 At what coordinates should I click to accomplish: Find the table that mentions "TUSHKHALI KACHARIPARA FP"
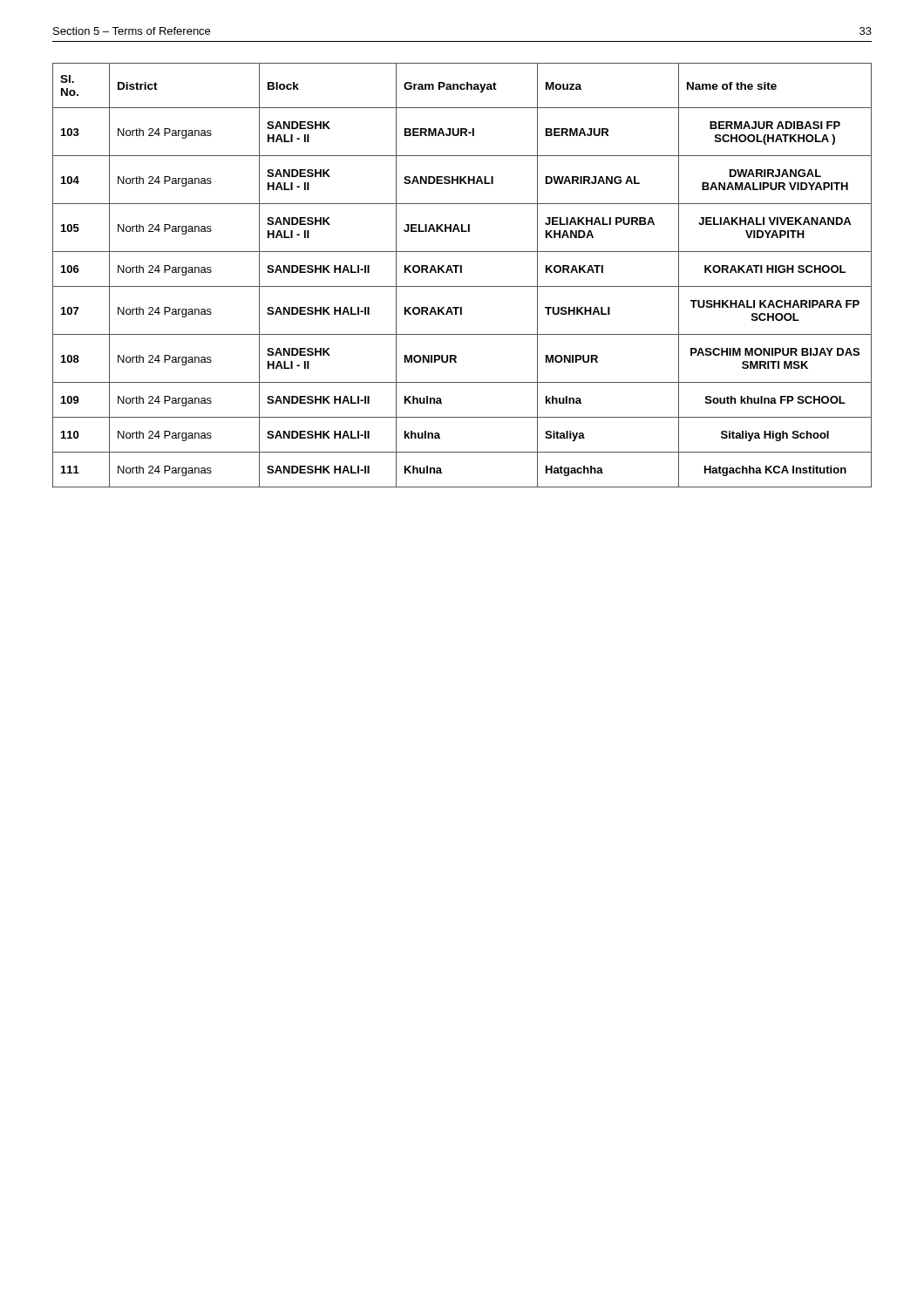tap(462, 275)
